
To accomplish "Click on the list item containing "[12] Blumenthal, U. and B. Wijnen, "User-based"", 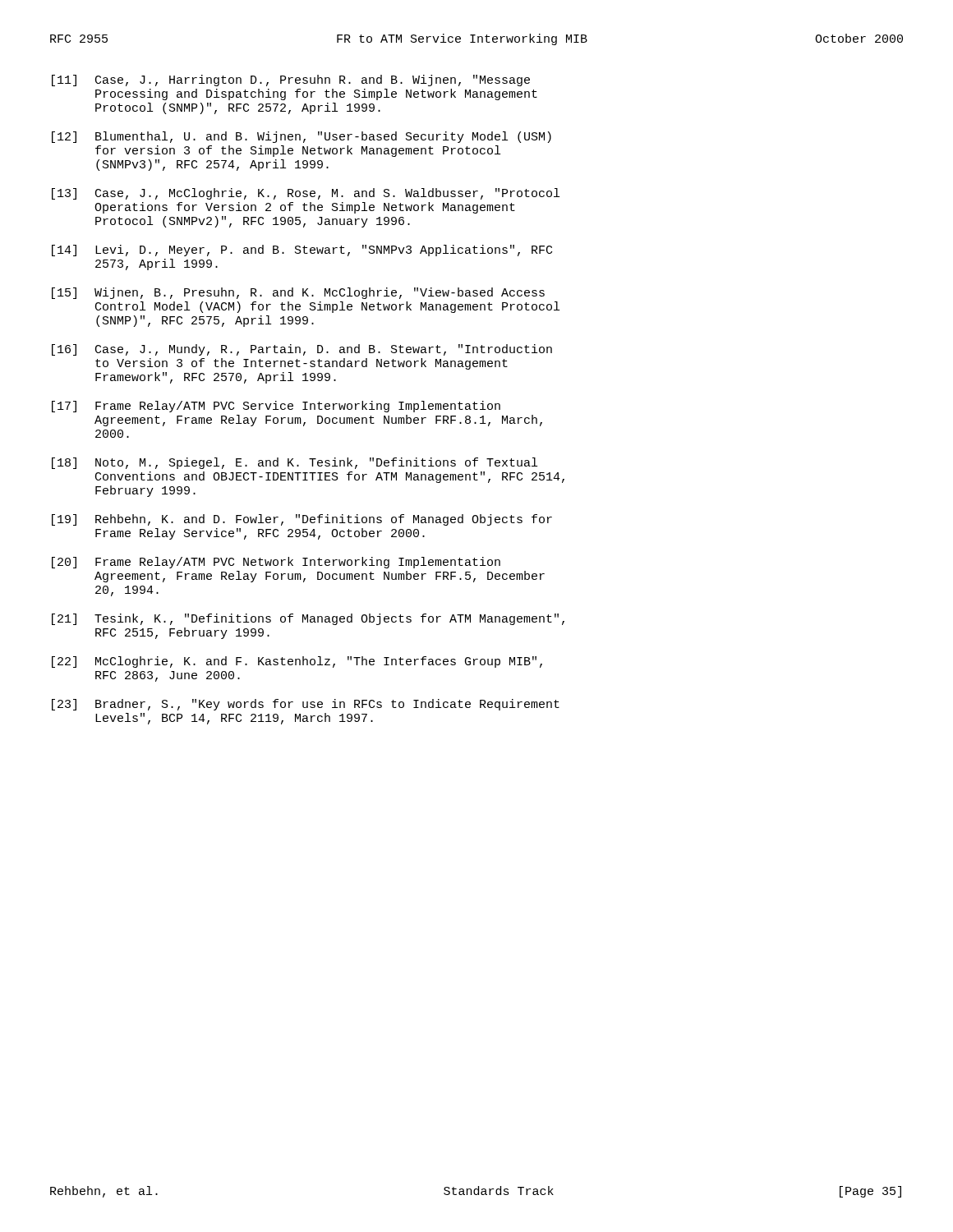I will (x=301, y=152).
